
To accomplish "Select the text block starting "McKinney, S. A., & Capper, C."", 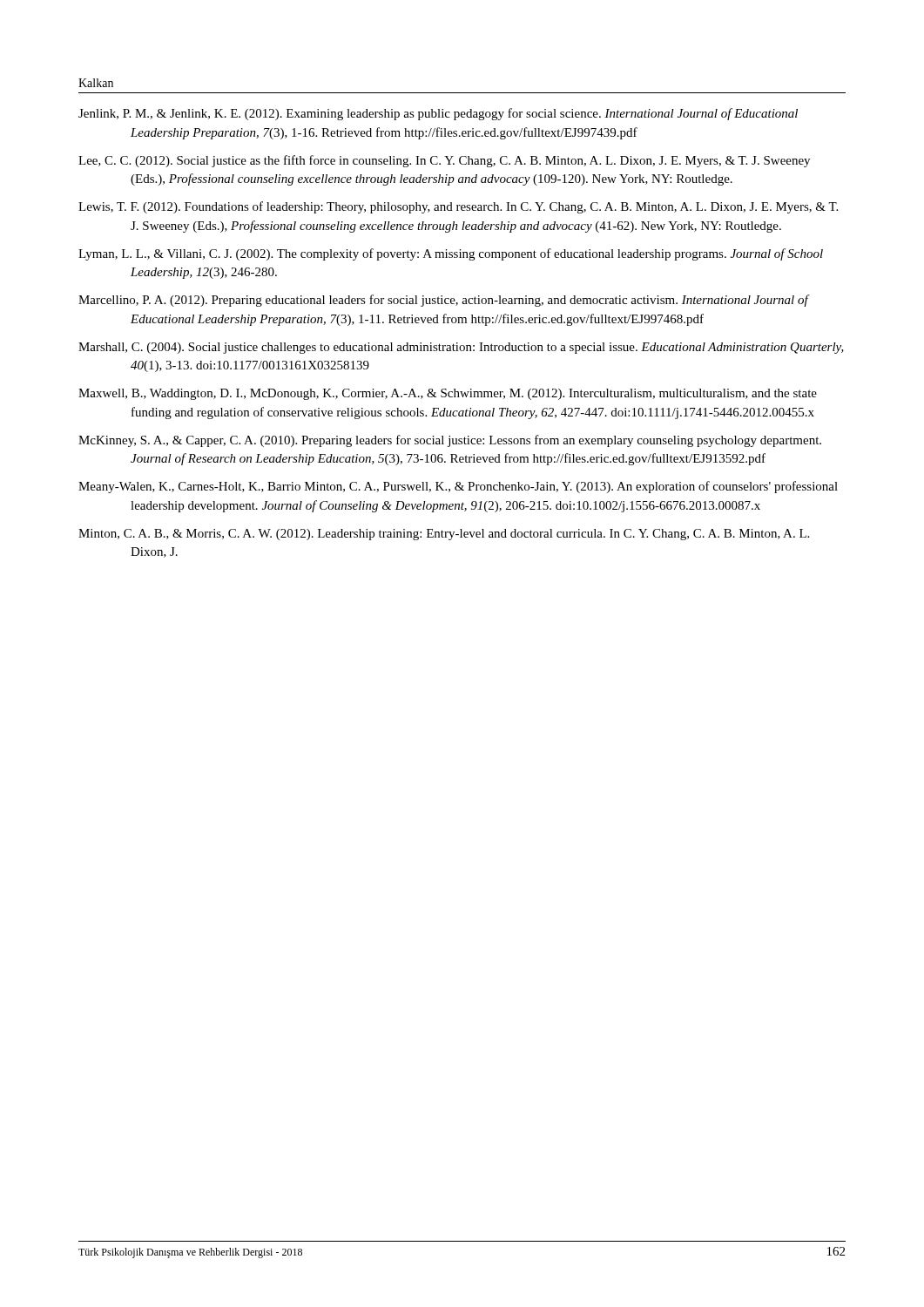I will (x=450, y=449).
